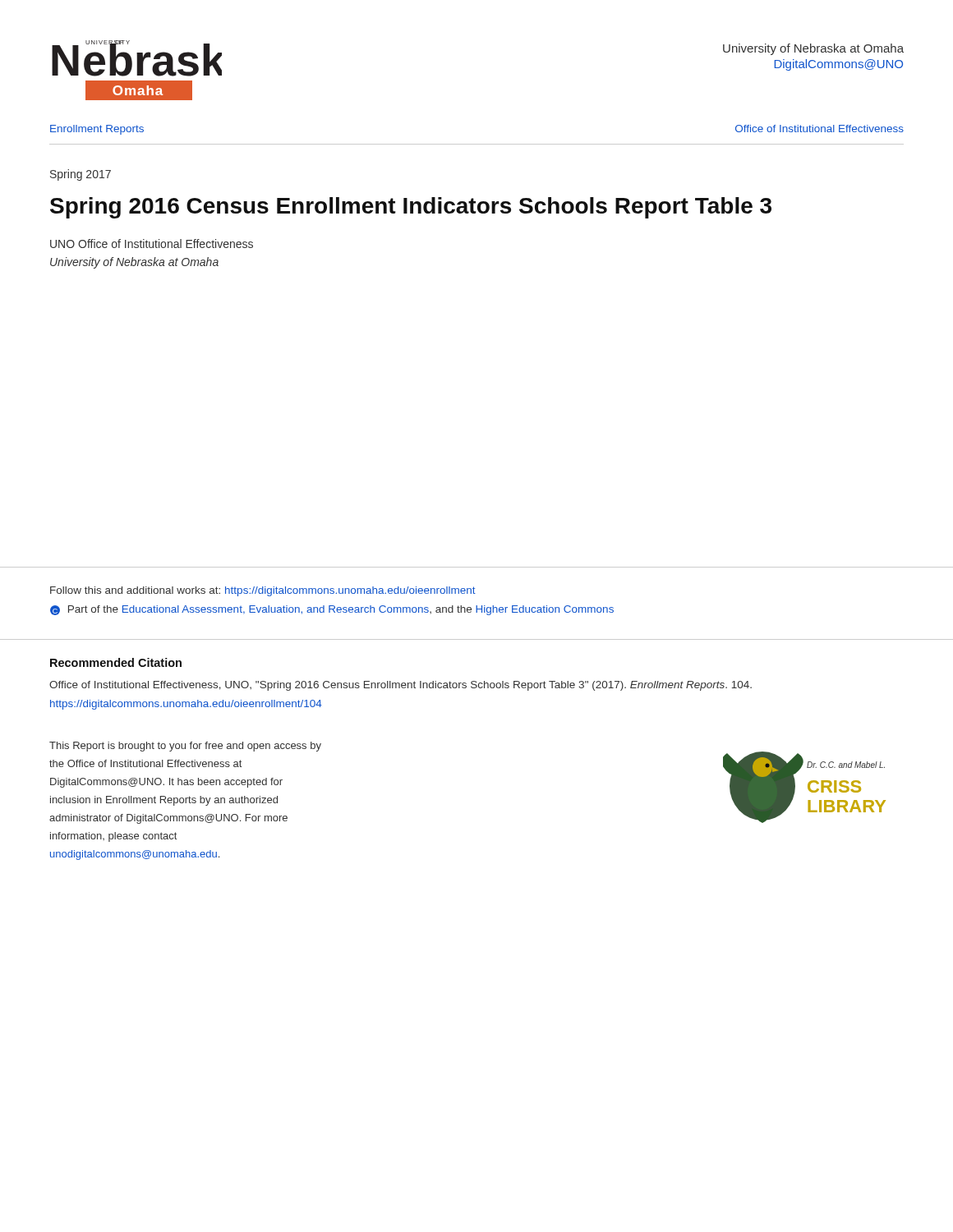
Task: Locate the block of text that opens with "This Report is"
Action: tap(185, 800)
